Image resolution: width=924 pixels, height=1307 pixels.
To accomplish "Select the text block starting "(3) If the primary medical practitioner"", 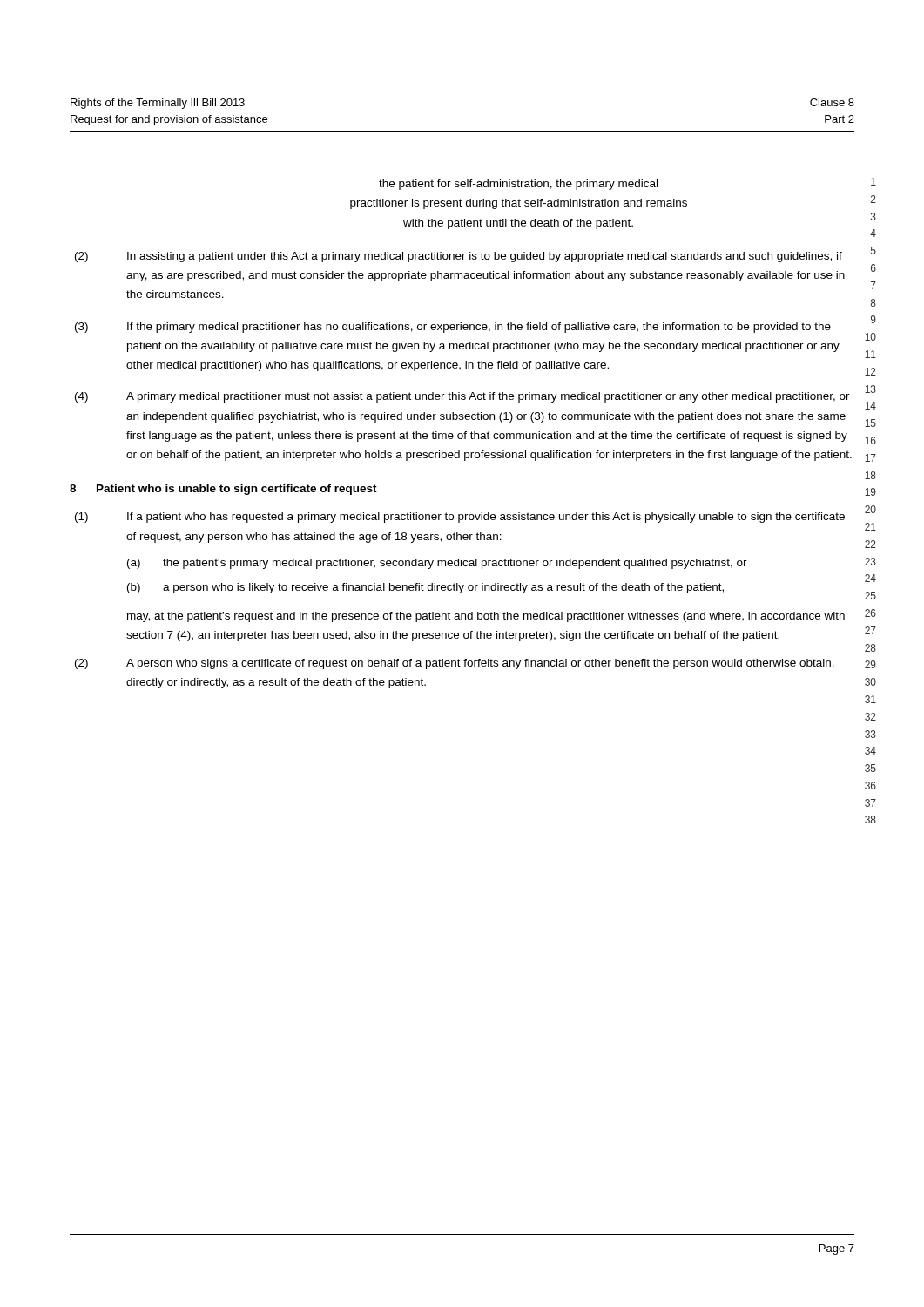I will coord(462,346).
